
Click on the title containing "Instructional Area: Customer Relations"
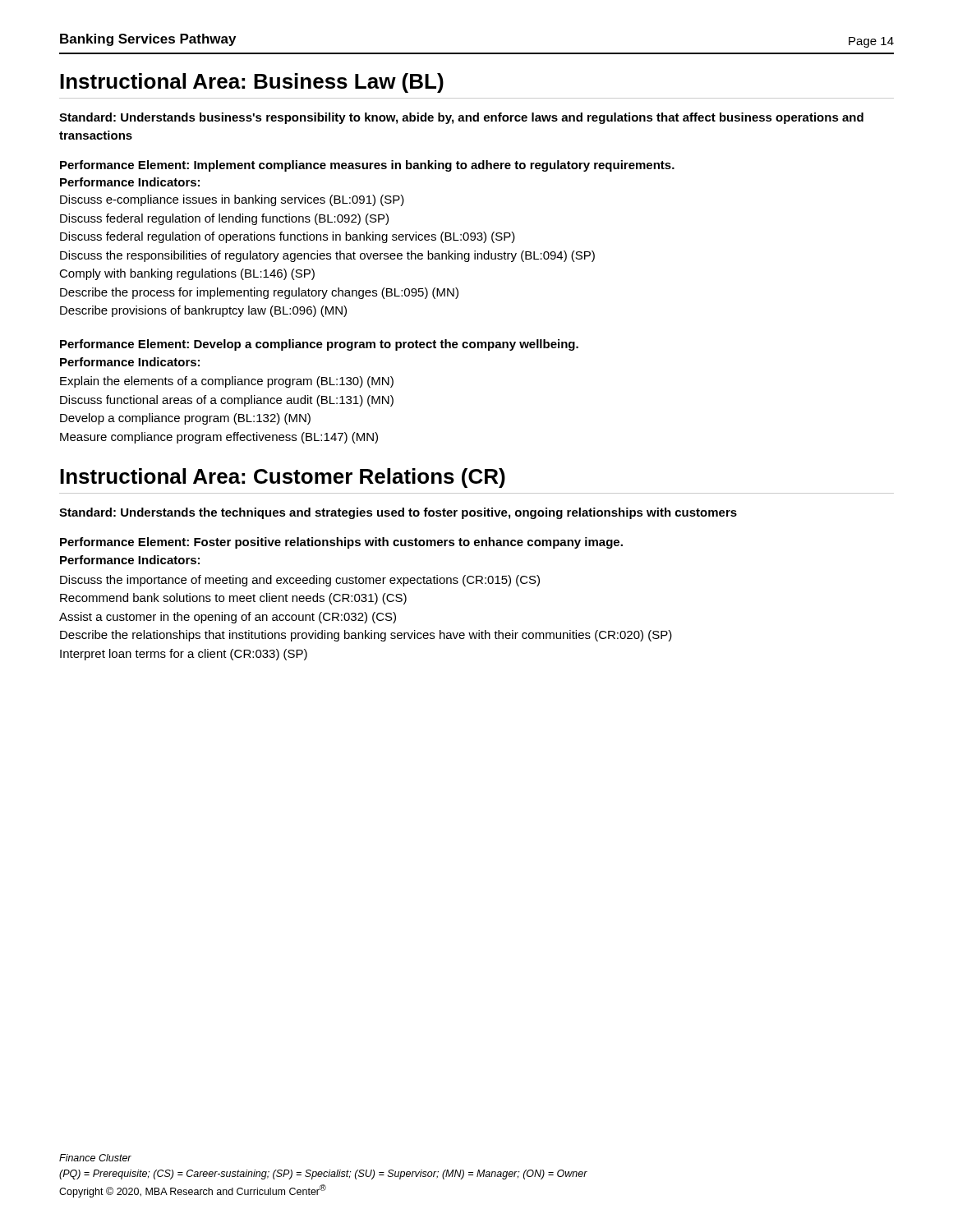point(283,477)
